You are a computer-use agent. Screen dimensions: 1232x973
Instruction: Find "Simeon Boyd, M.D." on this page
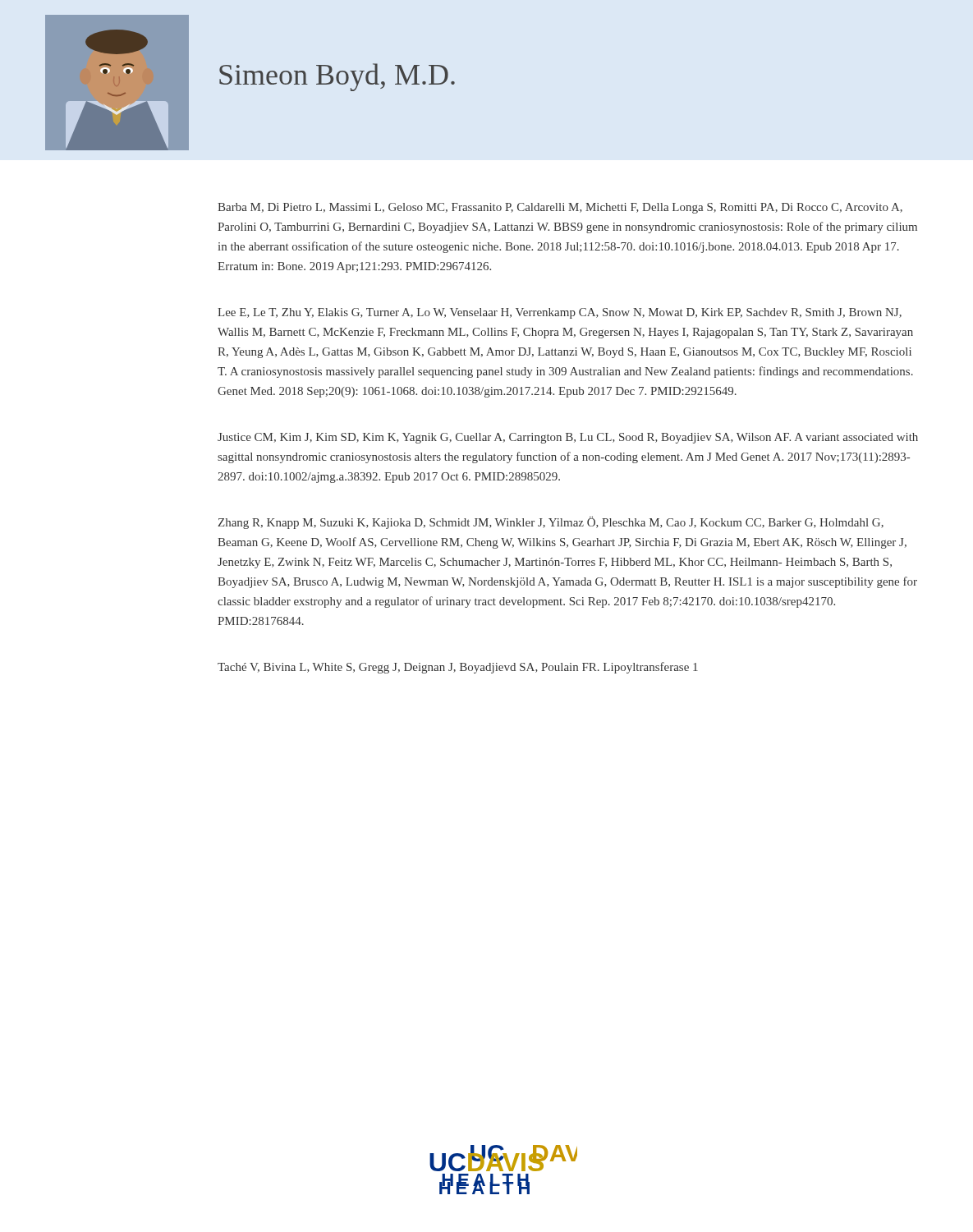337,75
